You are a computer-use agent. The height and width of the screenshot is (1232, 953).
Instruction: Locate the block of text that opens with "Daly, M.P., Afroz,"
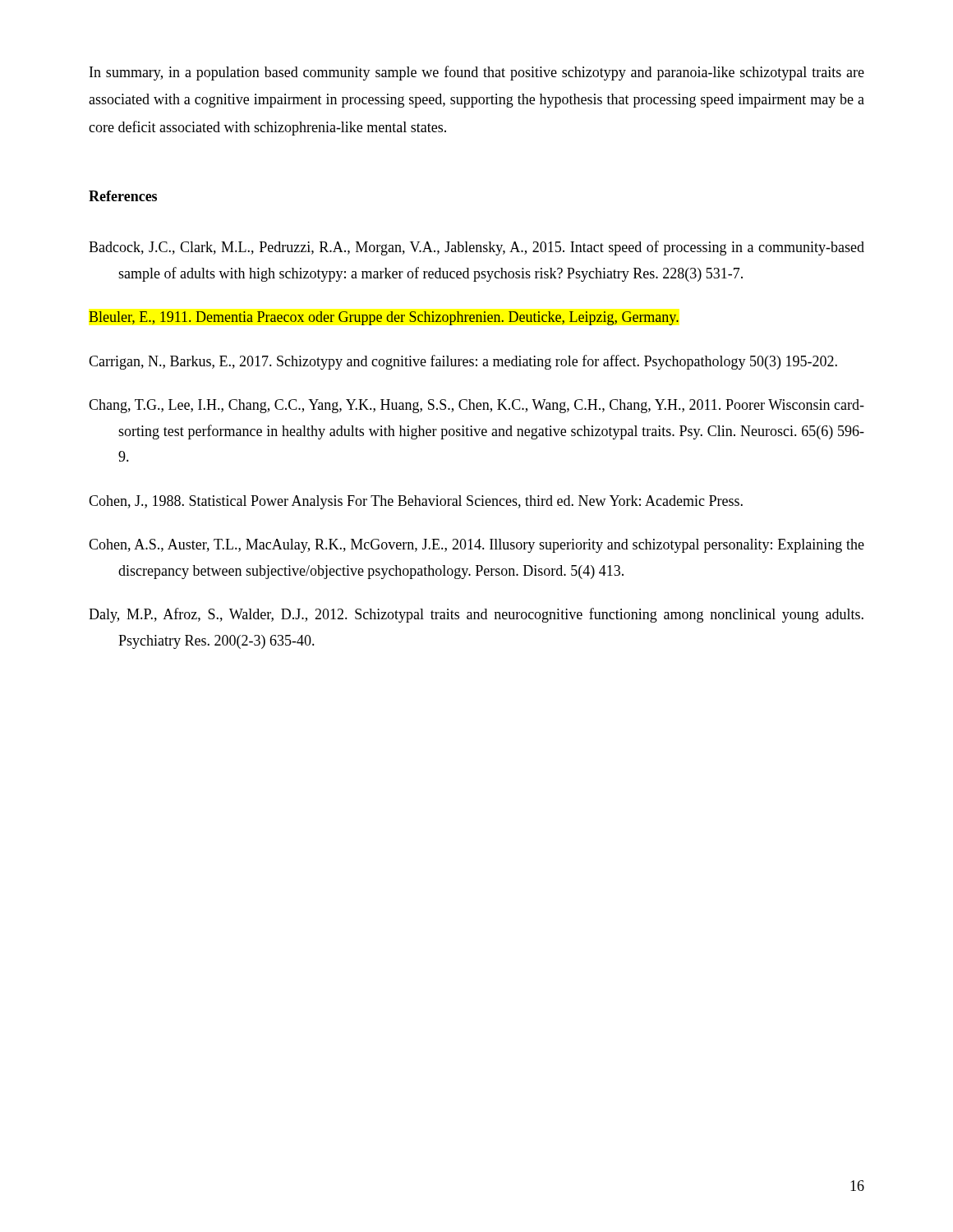pyautogui.click(x=476, y=628)
